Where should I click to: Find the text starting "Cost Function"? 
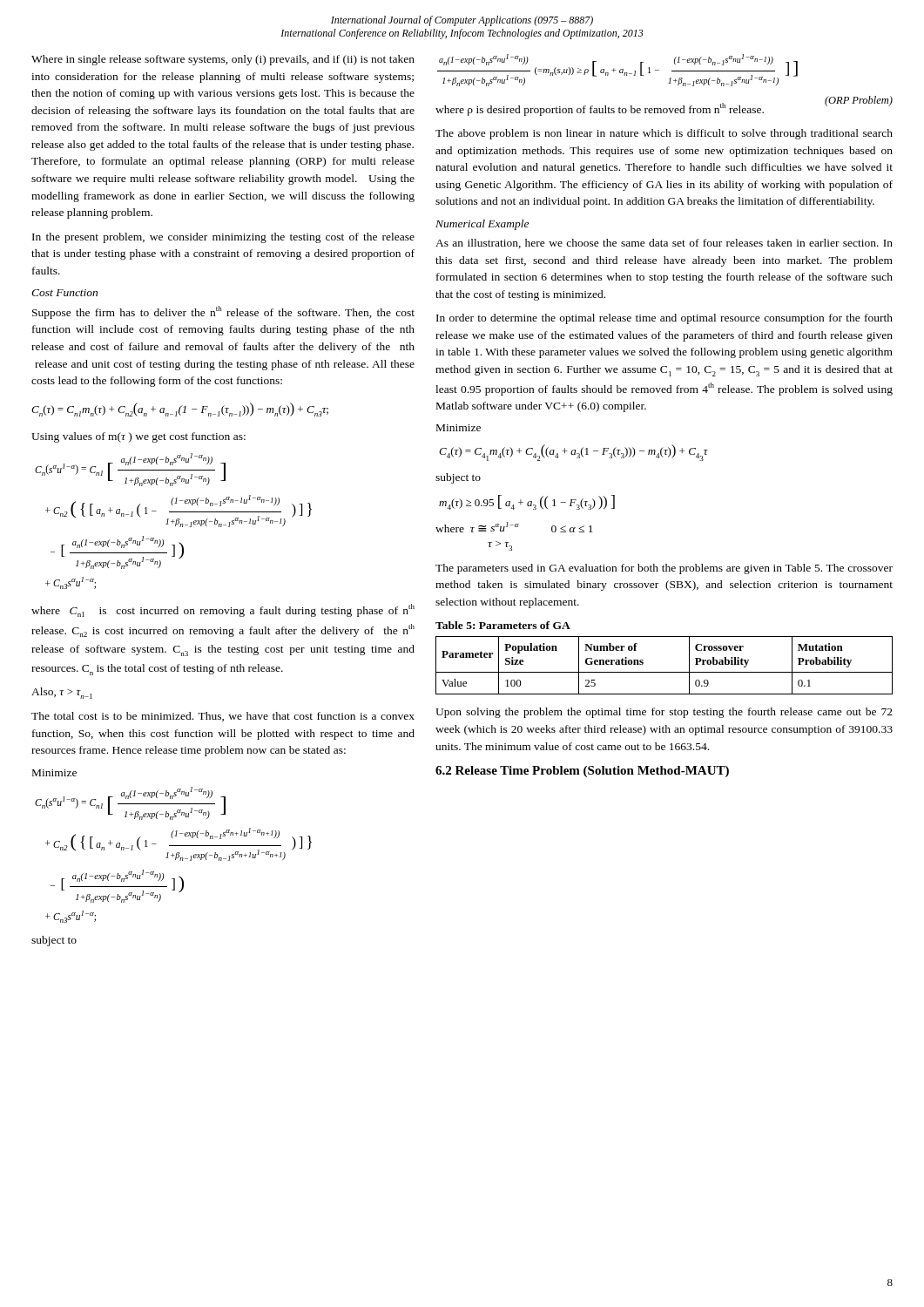[65, 293]
